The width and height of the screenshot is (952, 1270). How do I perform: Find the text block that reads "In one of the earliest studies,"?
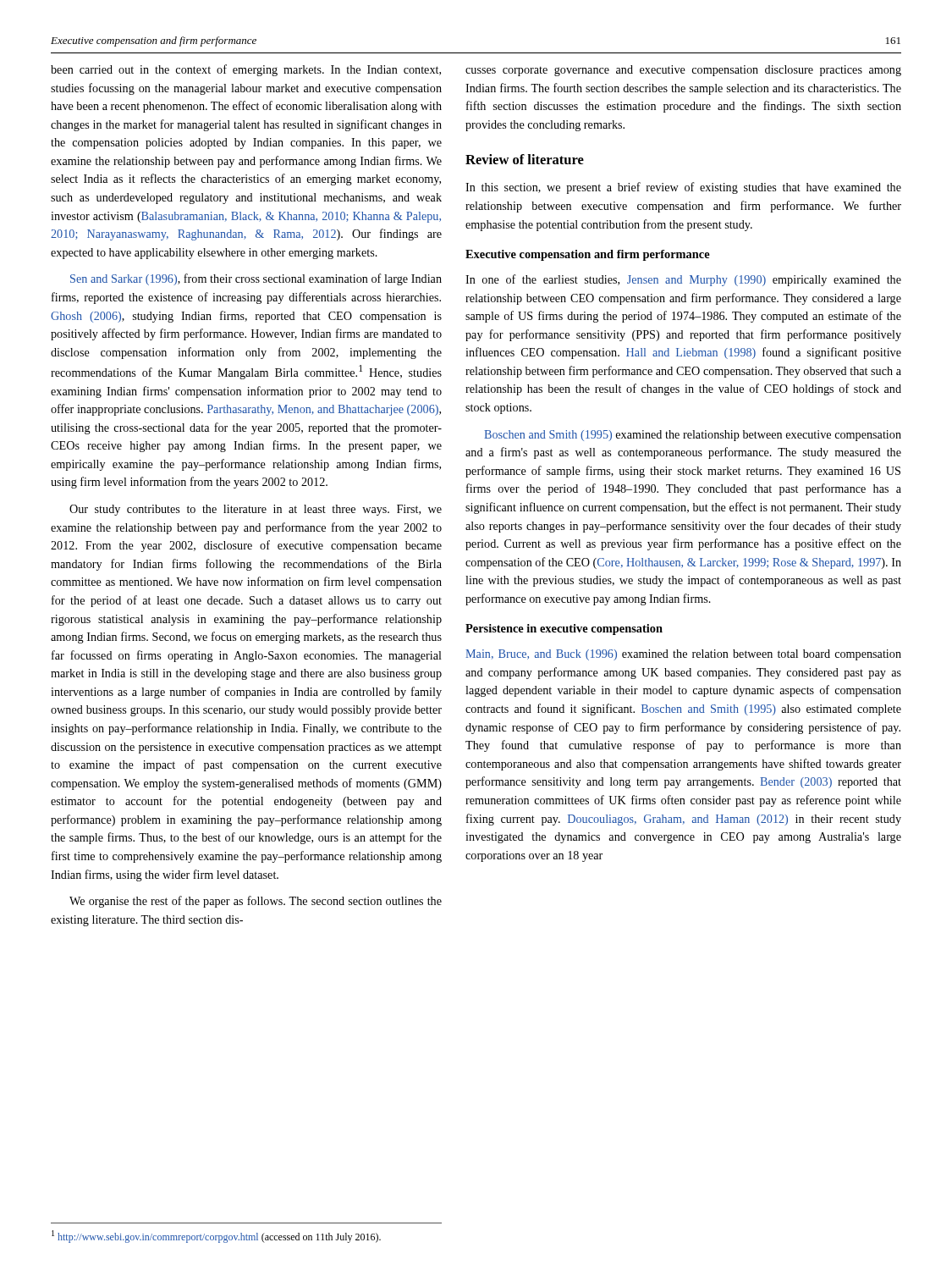[x=683, y=344]
